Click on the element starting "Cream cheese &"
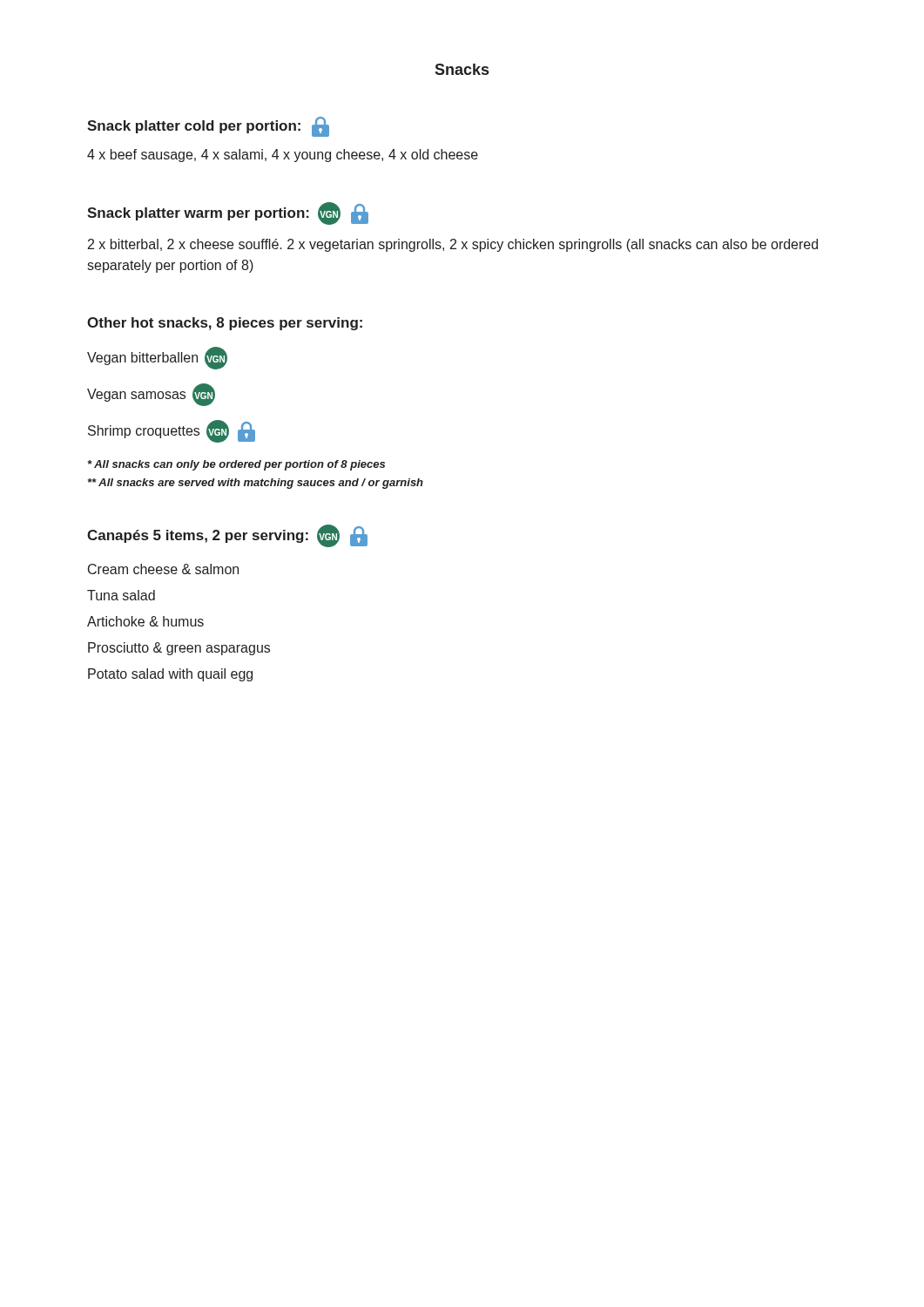Viewport: 924px width, 1307px height. tap(163, 569)
